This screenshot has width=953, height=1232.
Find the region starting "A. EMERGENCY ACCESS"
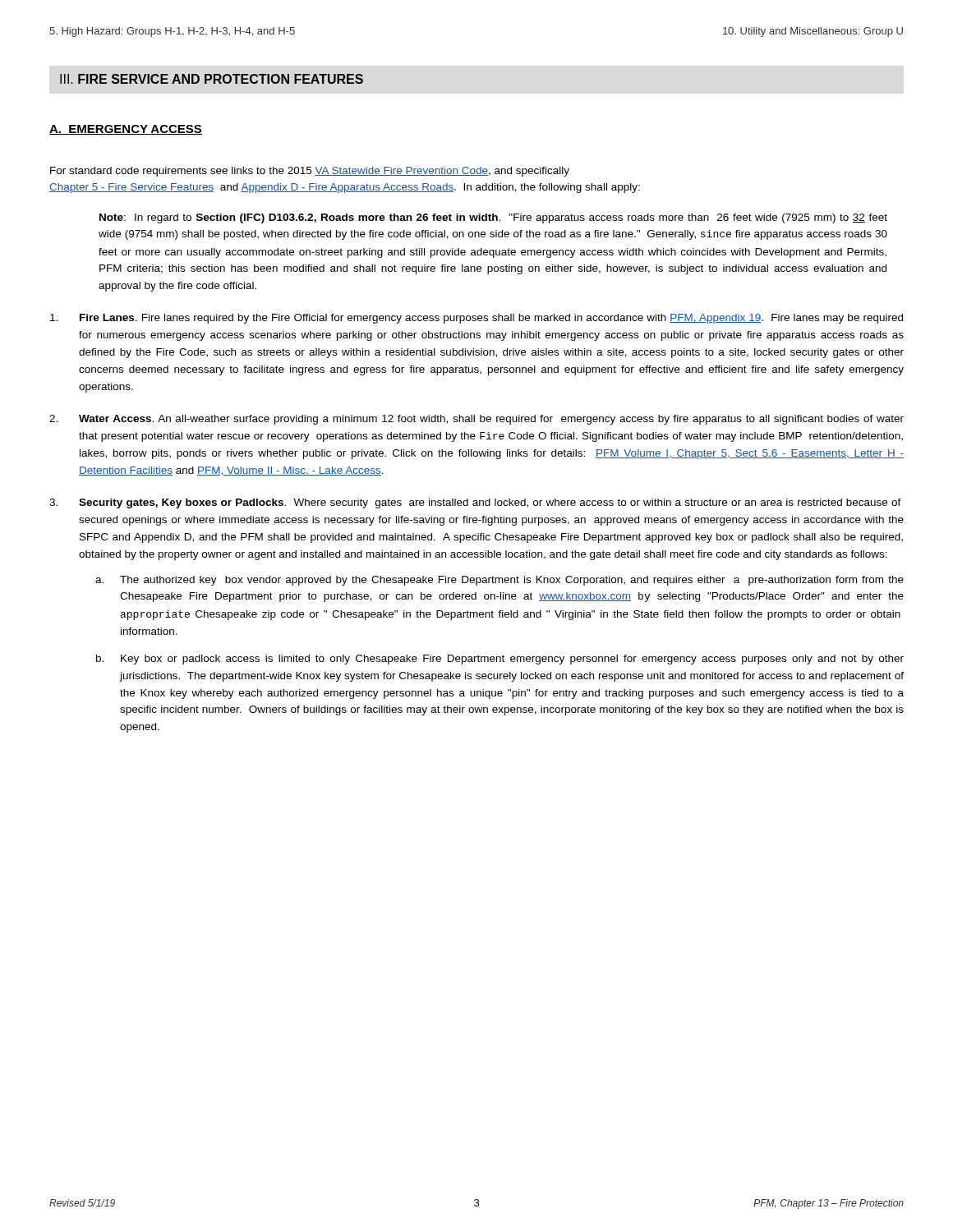pyautogui.click(x=126, y=129)
